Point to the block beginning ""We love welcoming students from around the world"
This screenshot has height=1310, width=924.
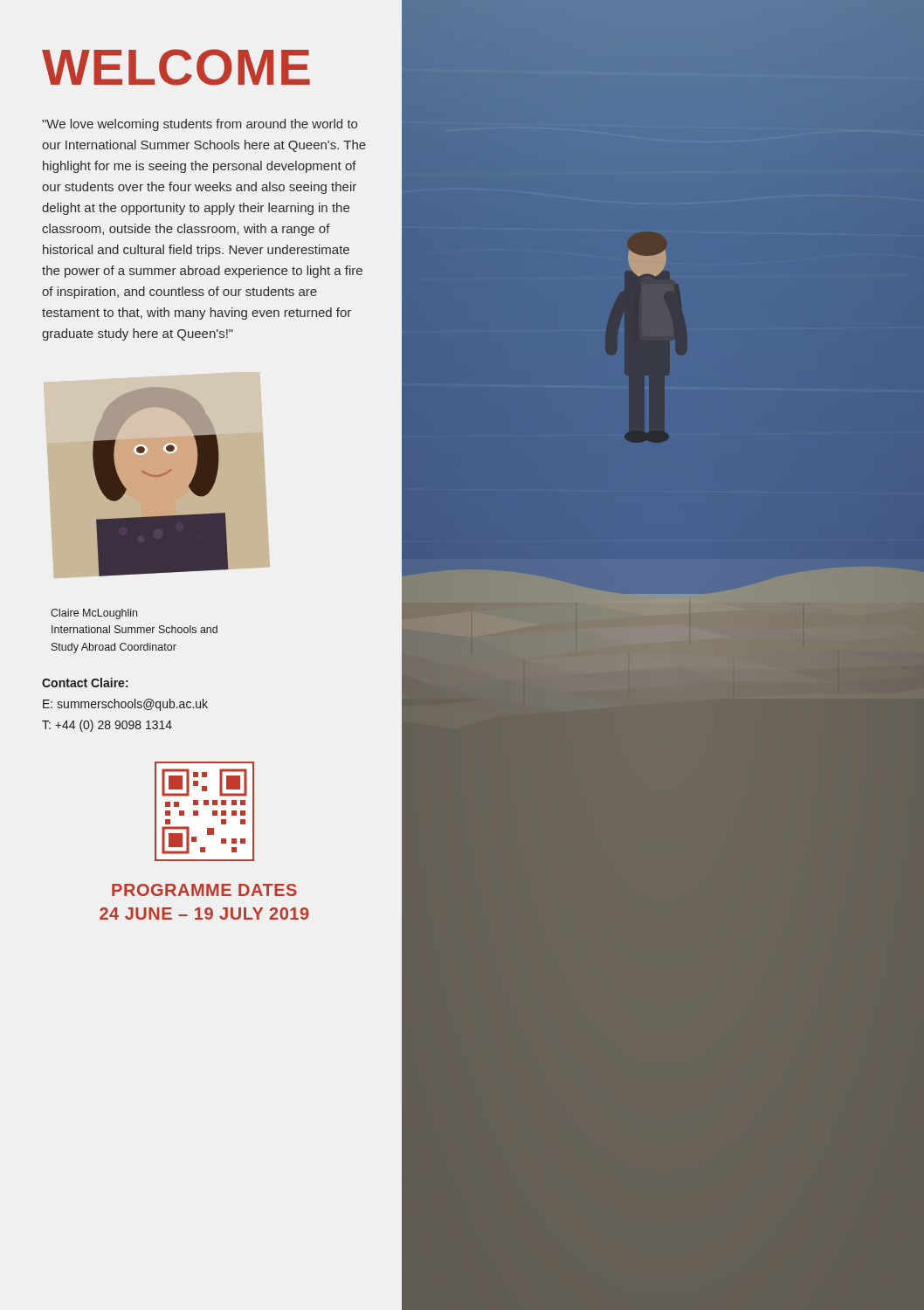pos(204,229)
